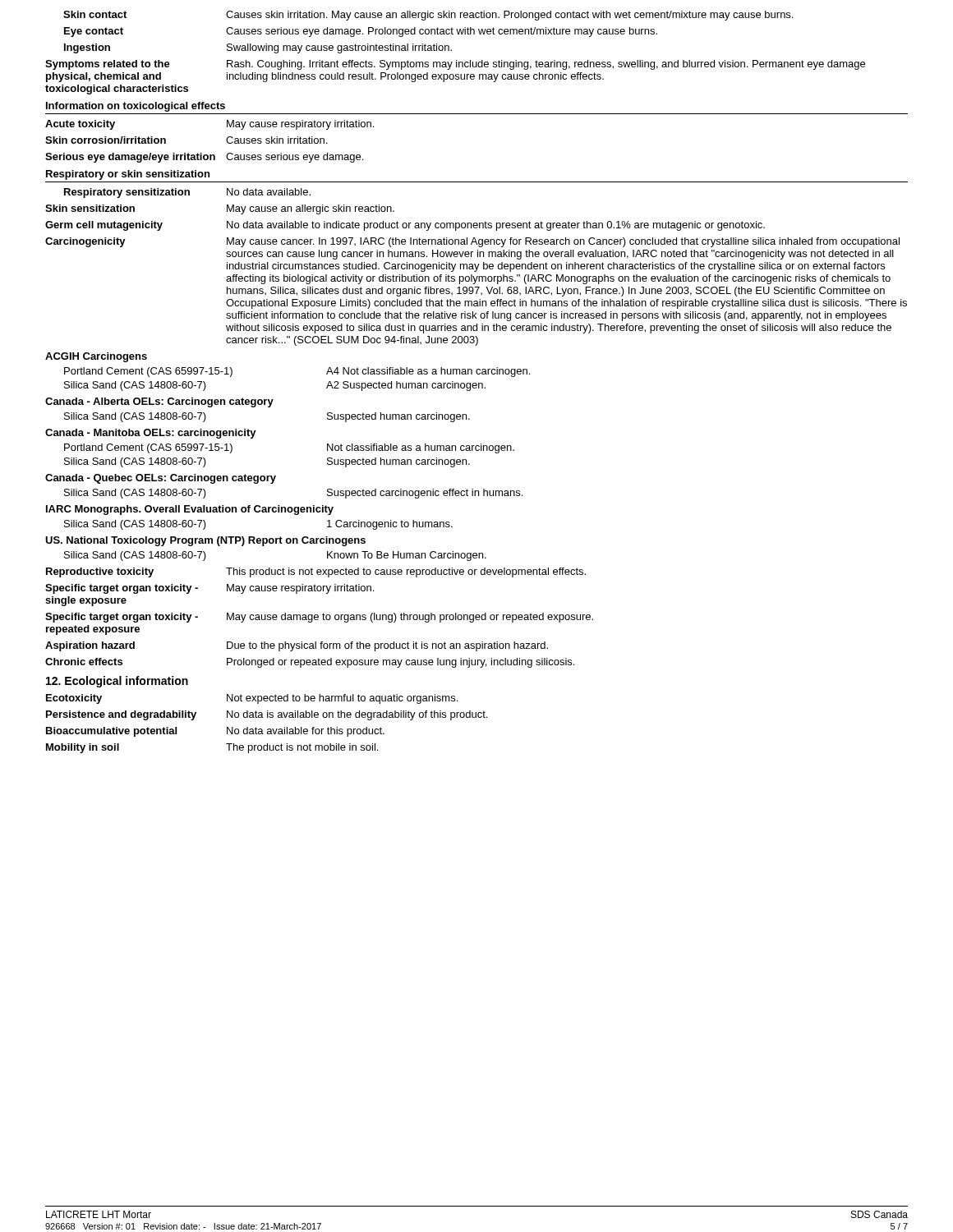Locate the list item that reads "Ingestion Swallowing may cause"
Screen dimensions: 1232x953
tap(258, 48)
